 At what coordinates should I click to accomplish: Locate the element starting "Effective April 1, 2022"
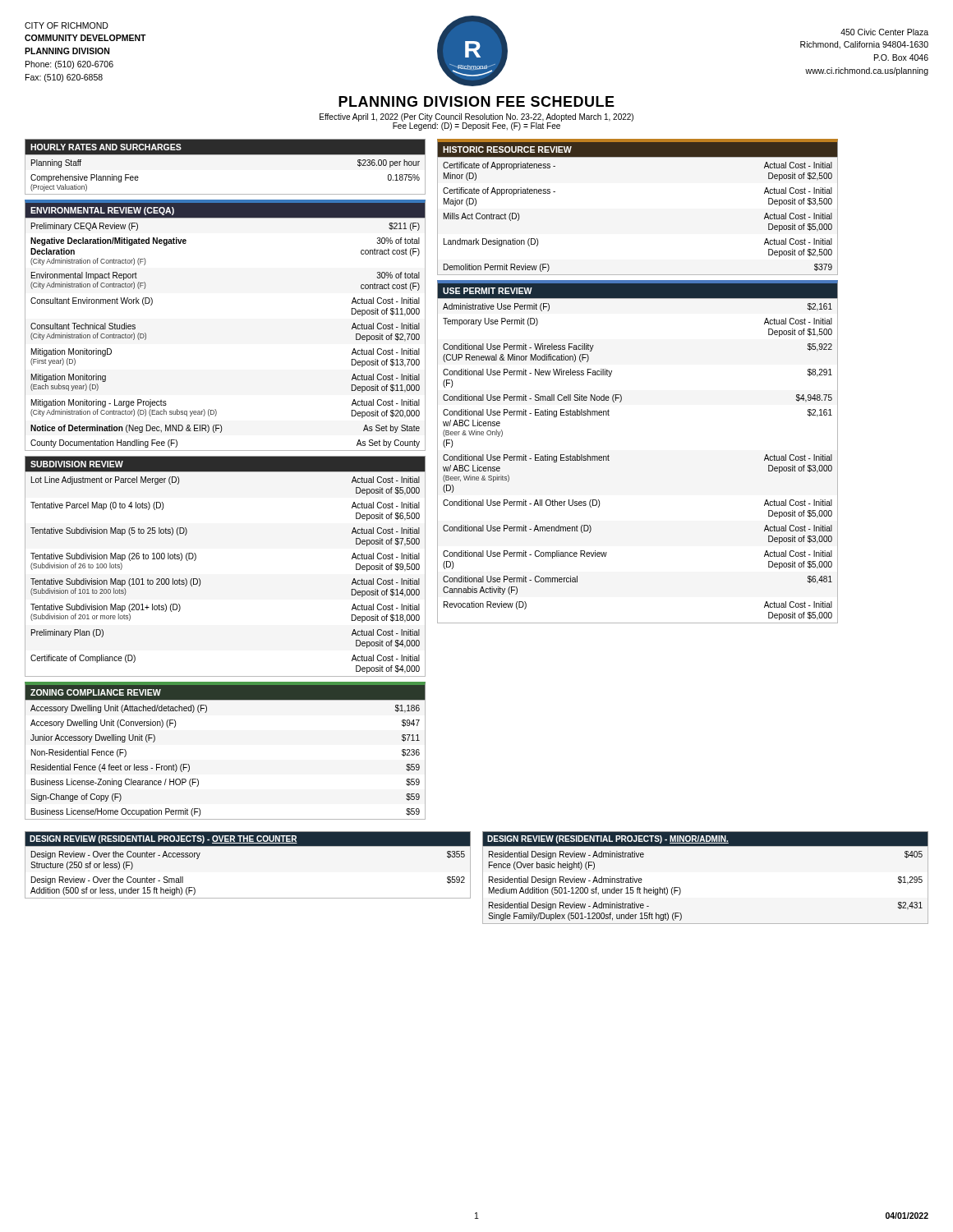476,122
